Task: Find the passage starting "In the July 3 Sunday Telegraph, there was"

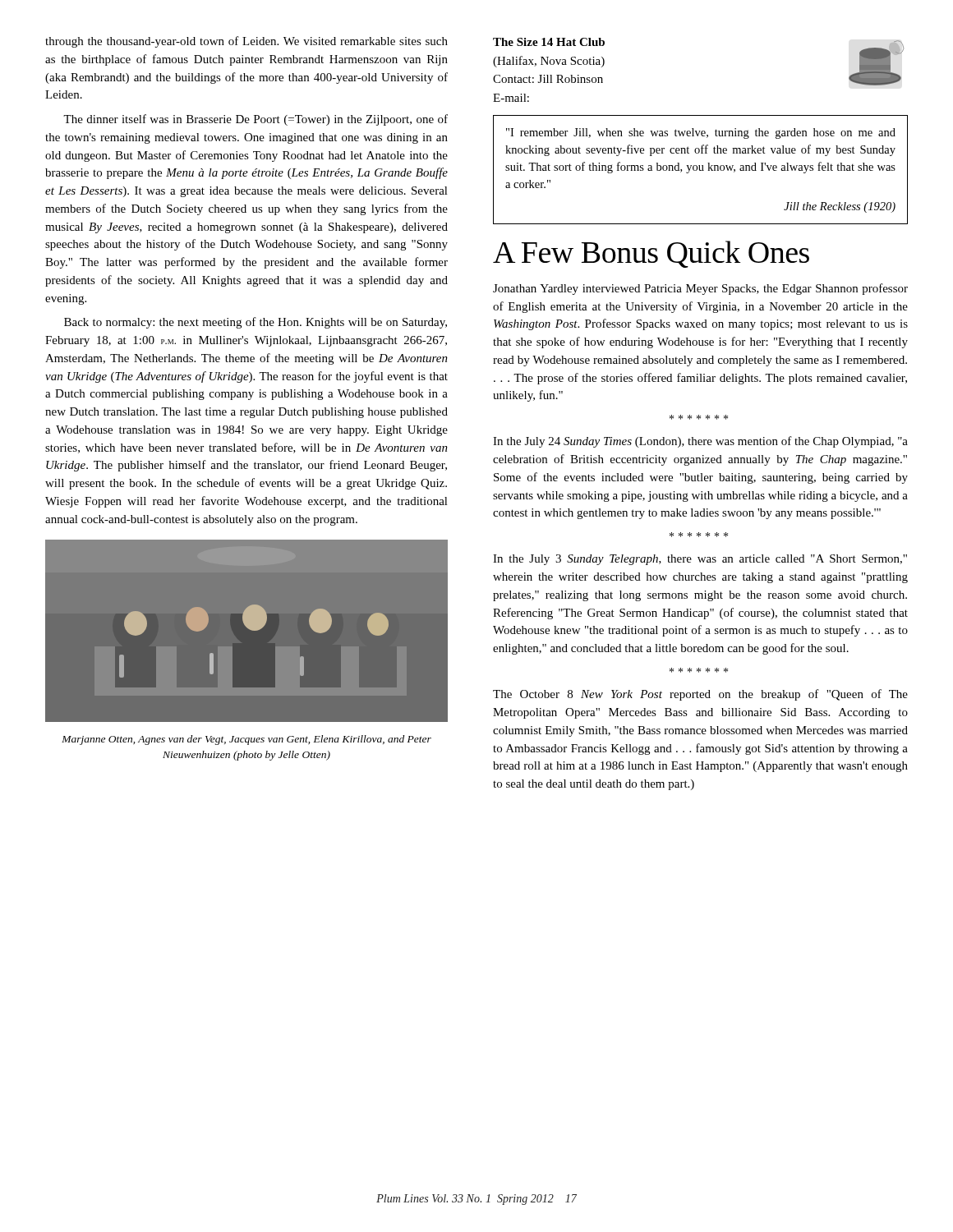Action: point(700,604)
